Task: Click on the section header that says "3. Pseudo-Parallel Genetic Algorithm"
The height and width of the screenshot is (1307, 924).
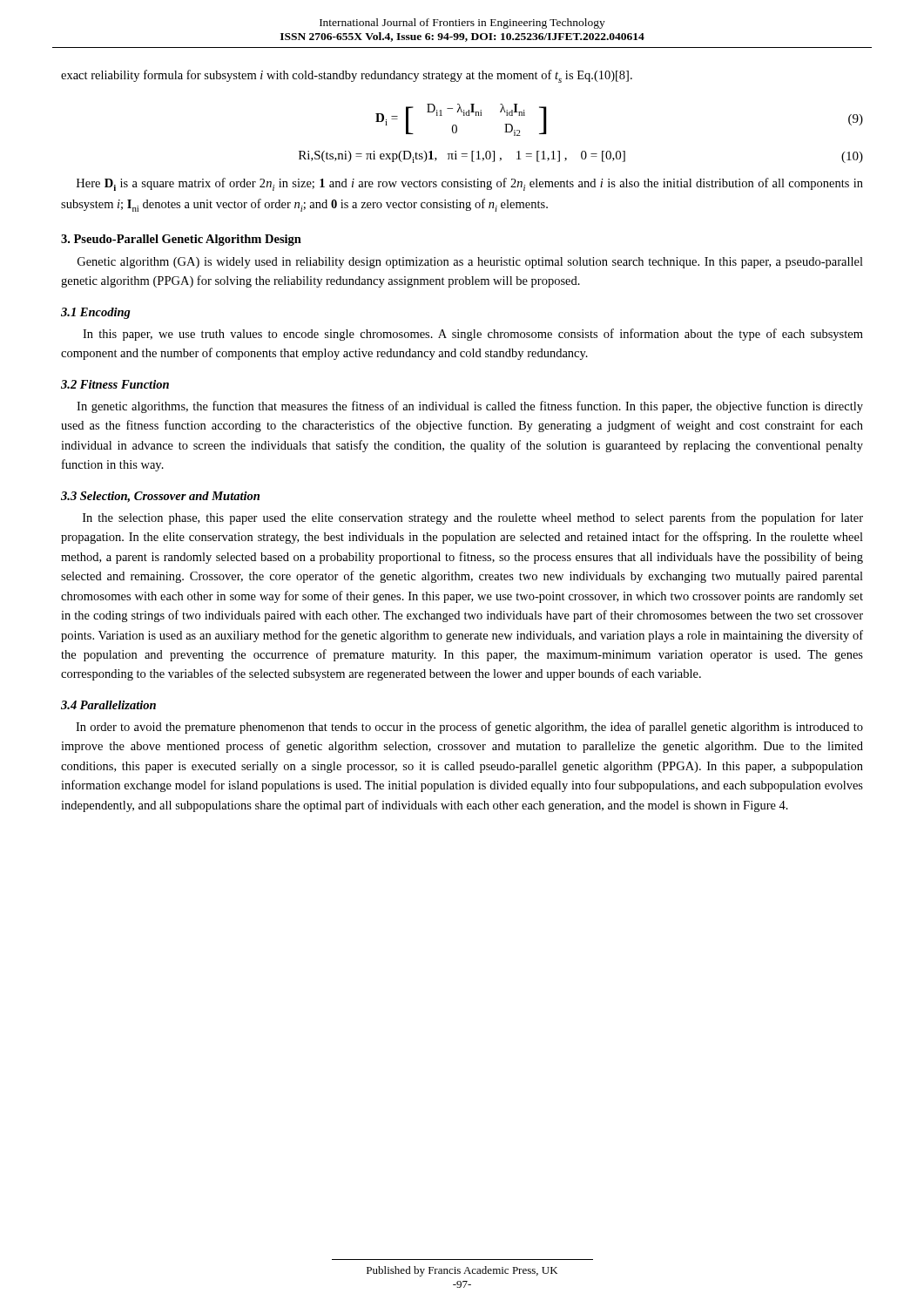Action: 181,239
